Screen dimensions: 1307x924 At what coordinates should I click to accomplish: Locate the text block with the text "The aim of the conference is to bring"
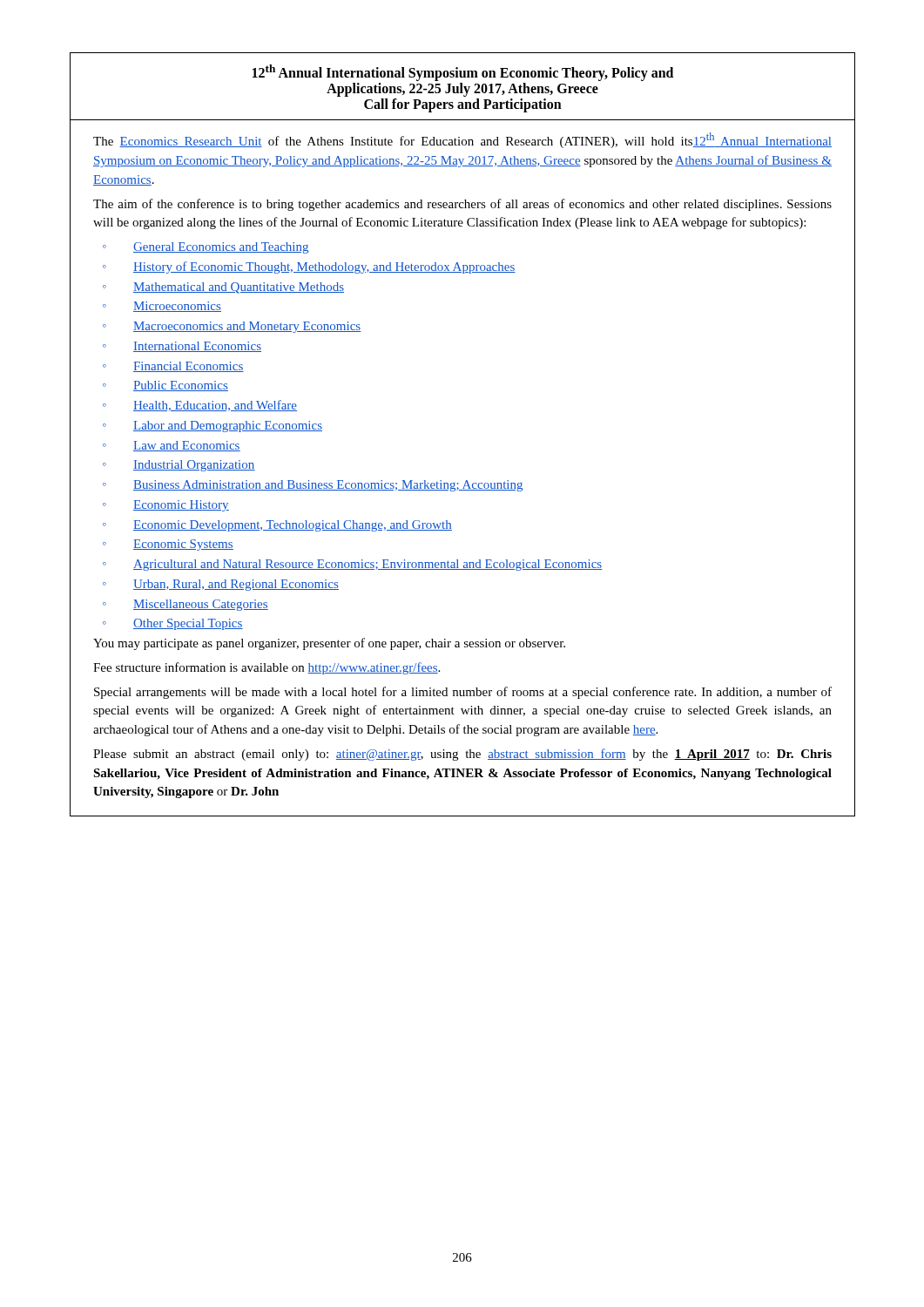pyautogui.click(x=462, y=214)
